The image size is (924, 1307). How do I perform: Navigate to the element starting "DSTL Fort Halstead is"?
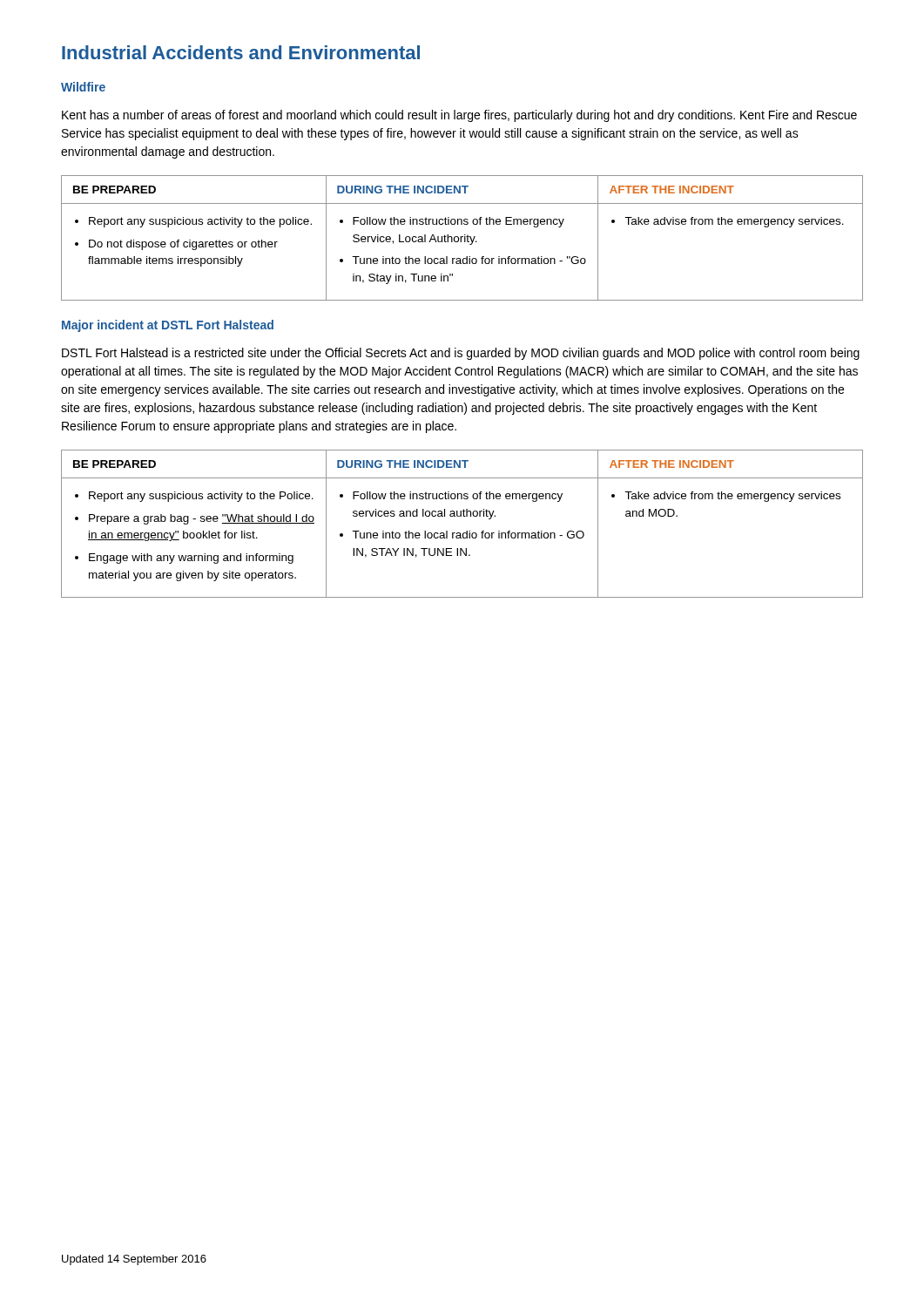[x=460, y=390]
